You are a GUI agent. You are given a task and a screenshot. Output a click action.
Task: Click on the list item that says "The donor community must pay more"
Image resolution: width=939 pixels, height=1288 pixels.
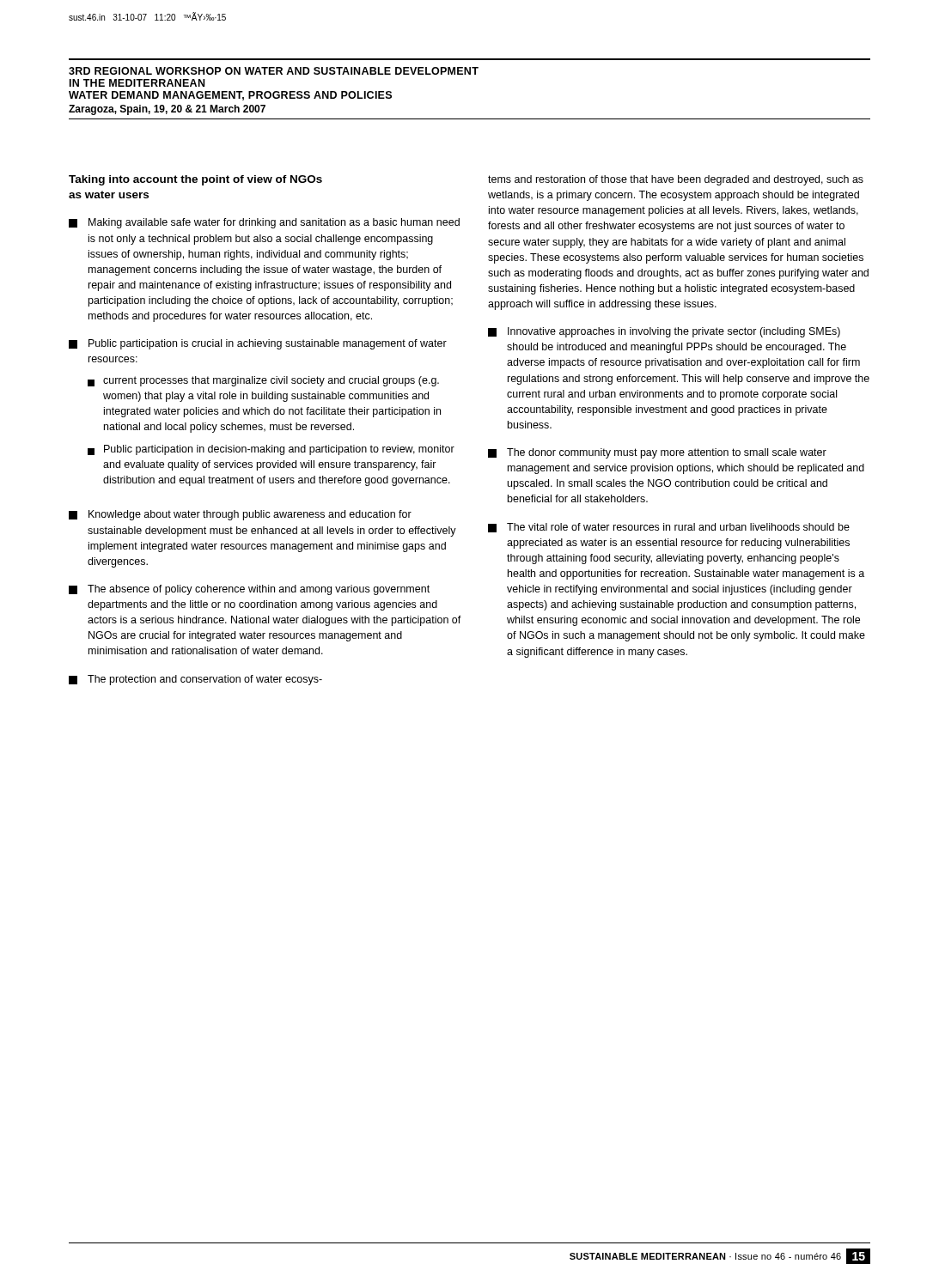[679, 476]
